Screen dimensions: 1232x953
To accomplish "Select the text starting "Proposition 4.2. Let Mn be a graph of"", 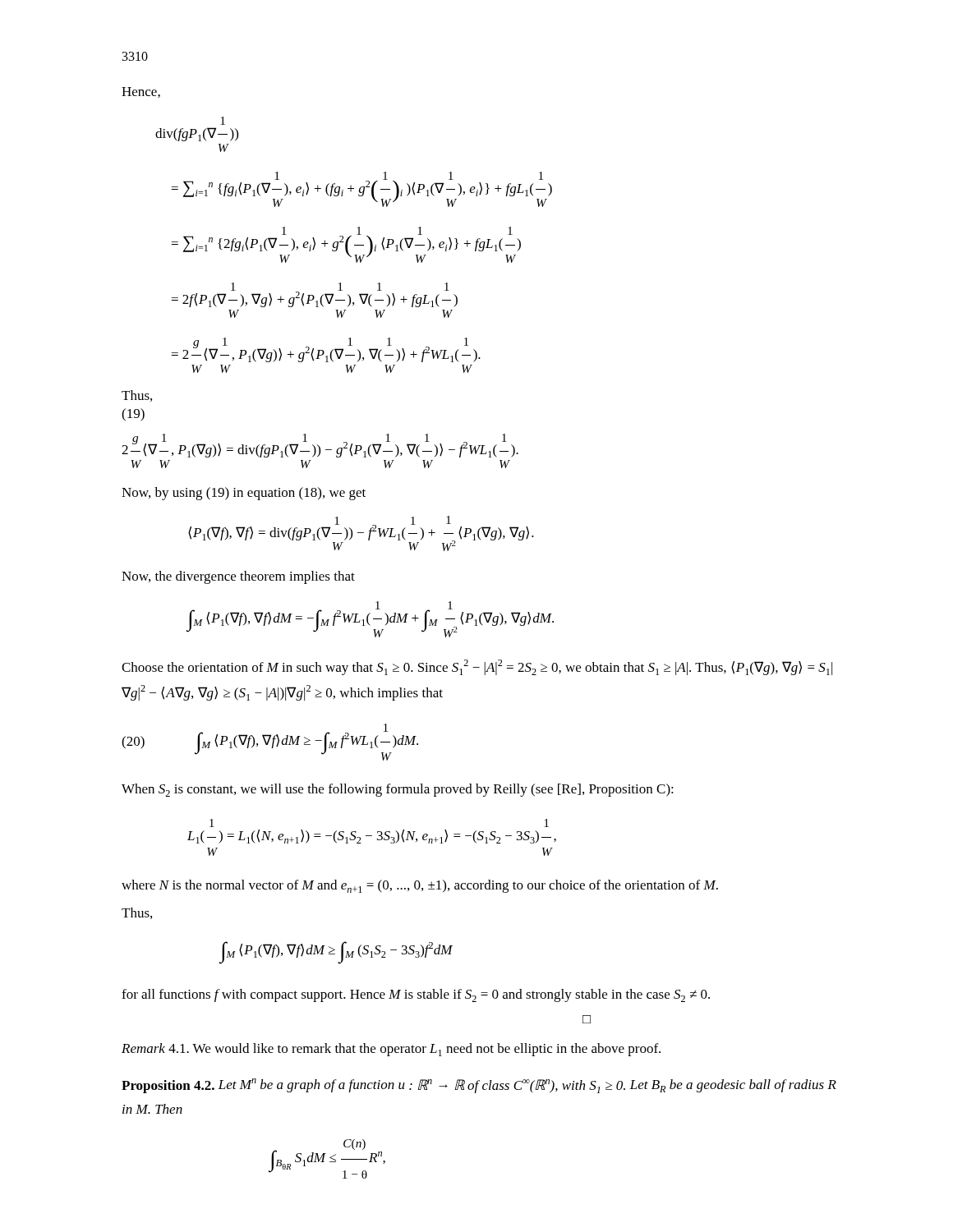I will [479, 1096].
